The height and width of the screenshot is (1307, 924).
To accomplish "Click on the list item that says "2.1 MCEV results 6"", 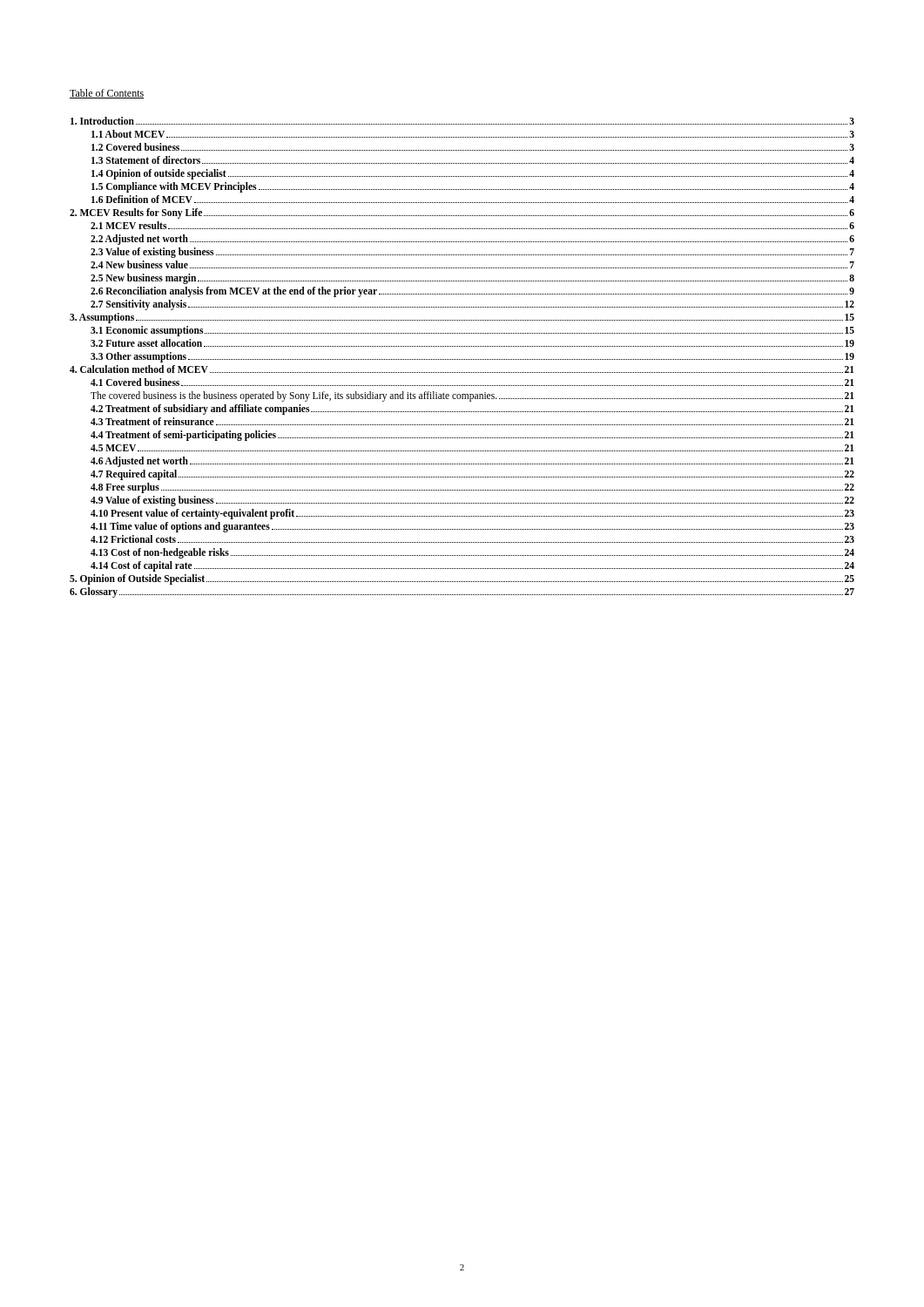I will click(x=462, y=226).
